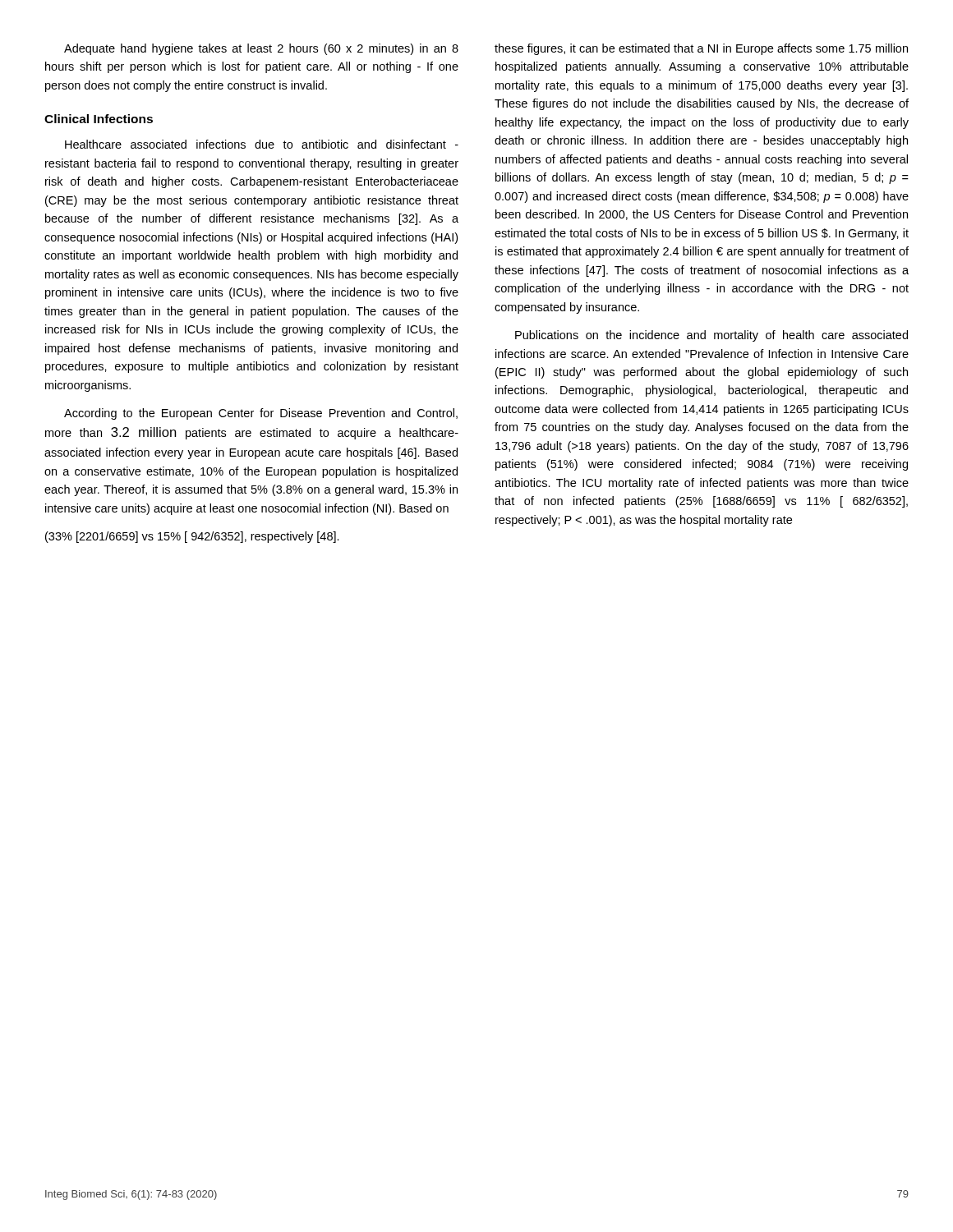Screen dimensions: 1232x953
Task: Click on the block starting "According to the European Center for"
Action: tap(251, 461)
